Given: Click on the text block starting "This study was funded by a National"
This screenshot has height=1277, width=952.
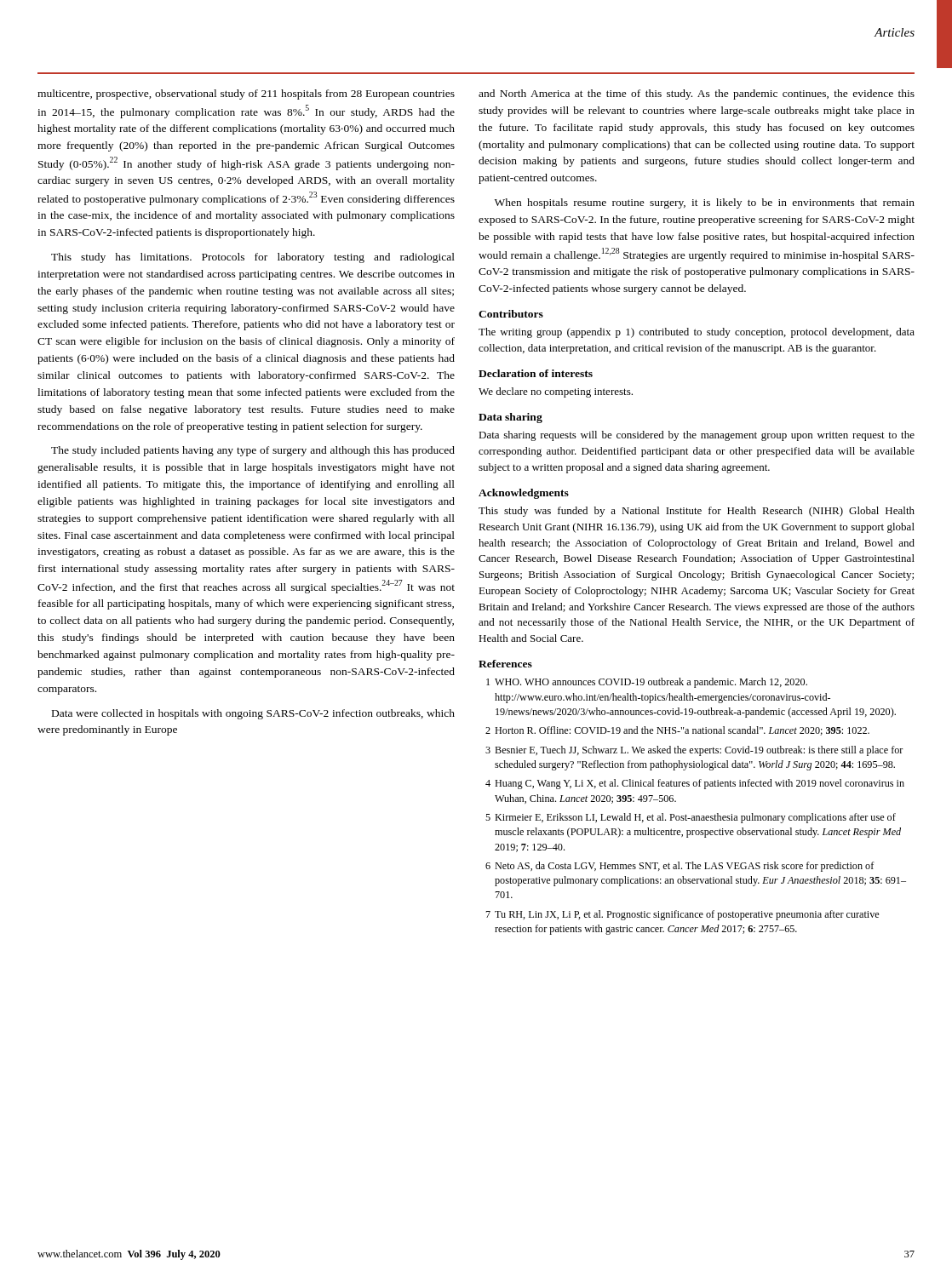Looking at the screenshot, I should [x=697, y=575].
